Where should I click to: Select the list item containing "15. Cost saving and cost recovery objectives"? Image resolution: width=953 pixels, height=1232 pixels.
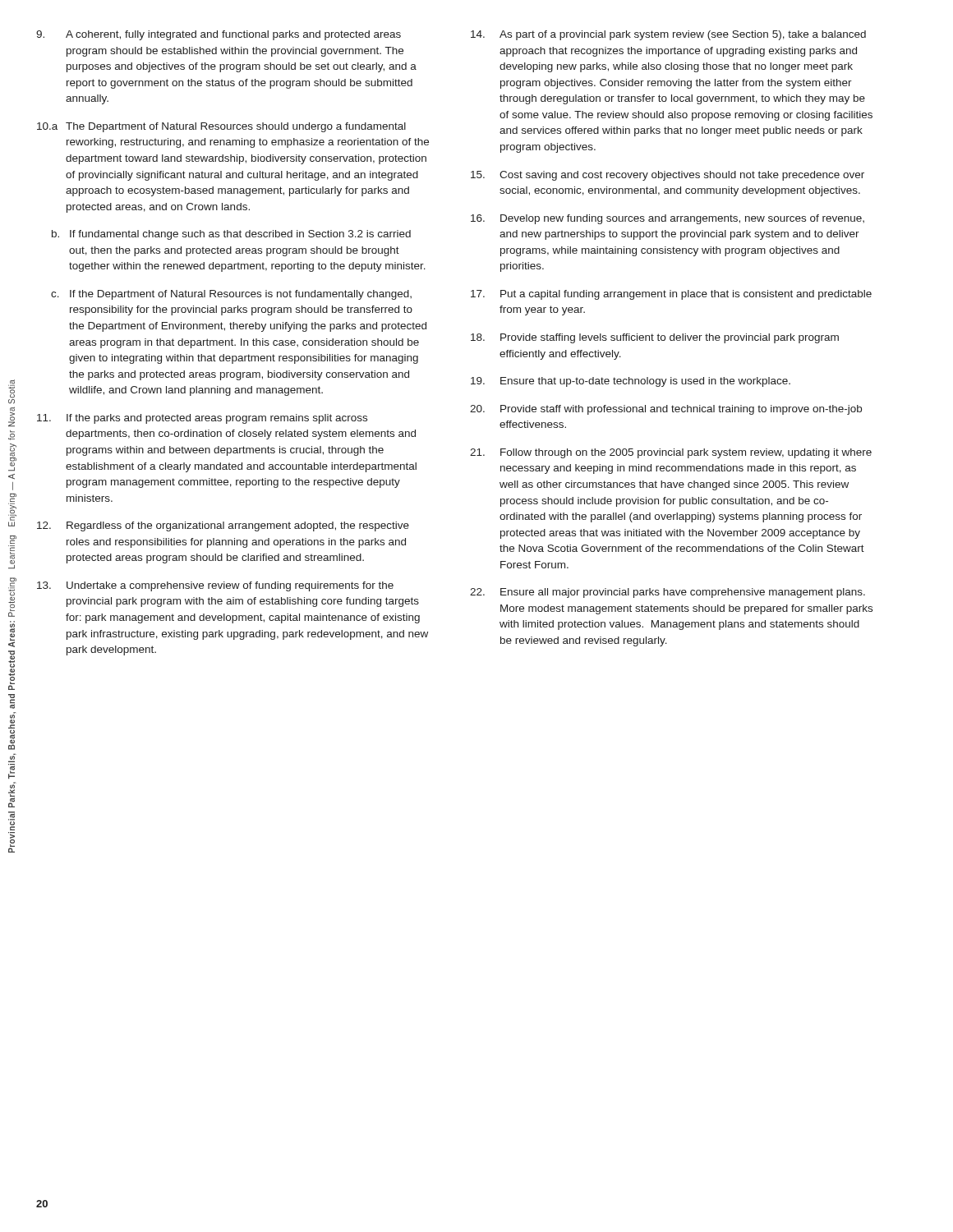point(672,182)
